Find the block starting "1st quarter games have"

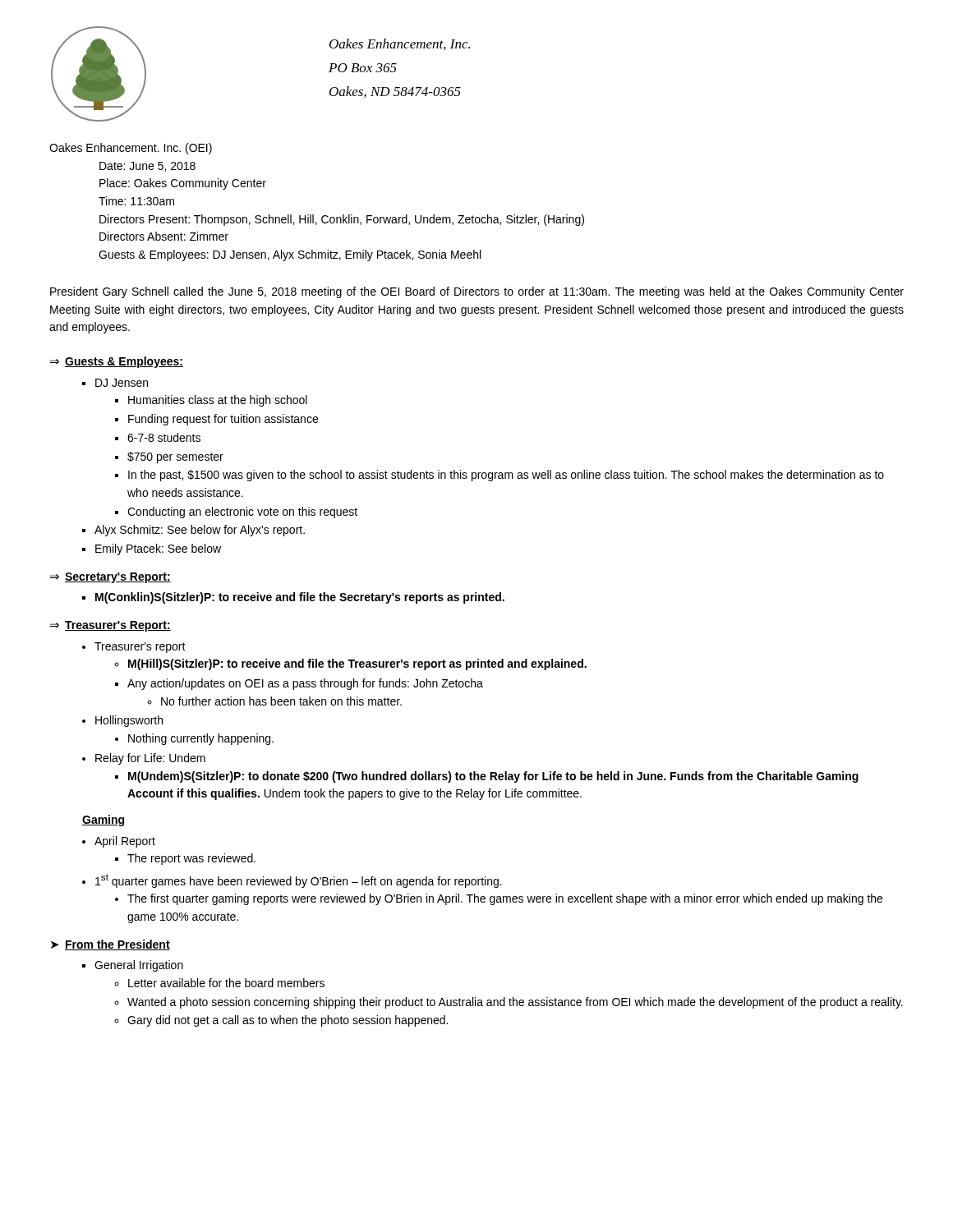499,899
